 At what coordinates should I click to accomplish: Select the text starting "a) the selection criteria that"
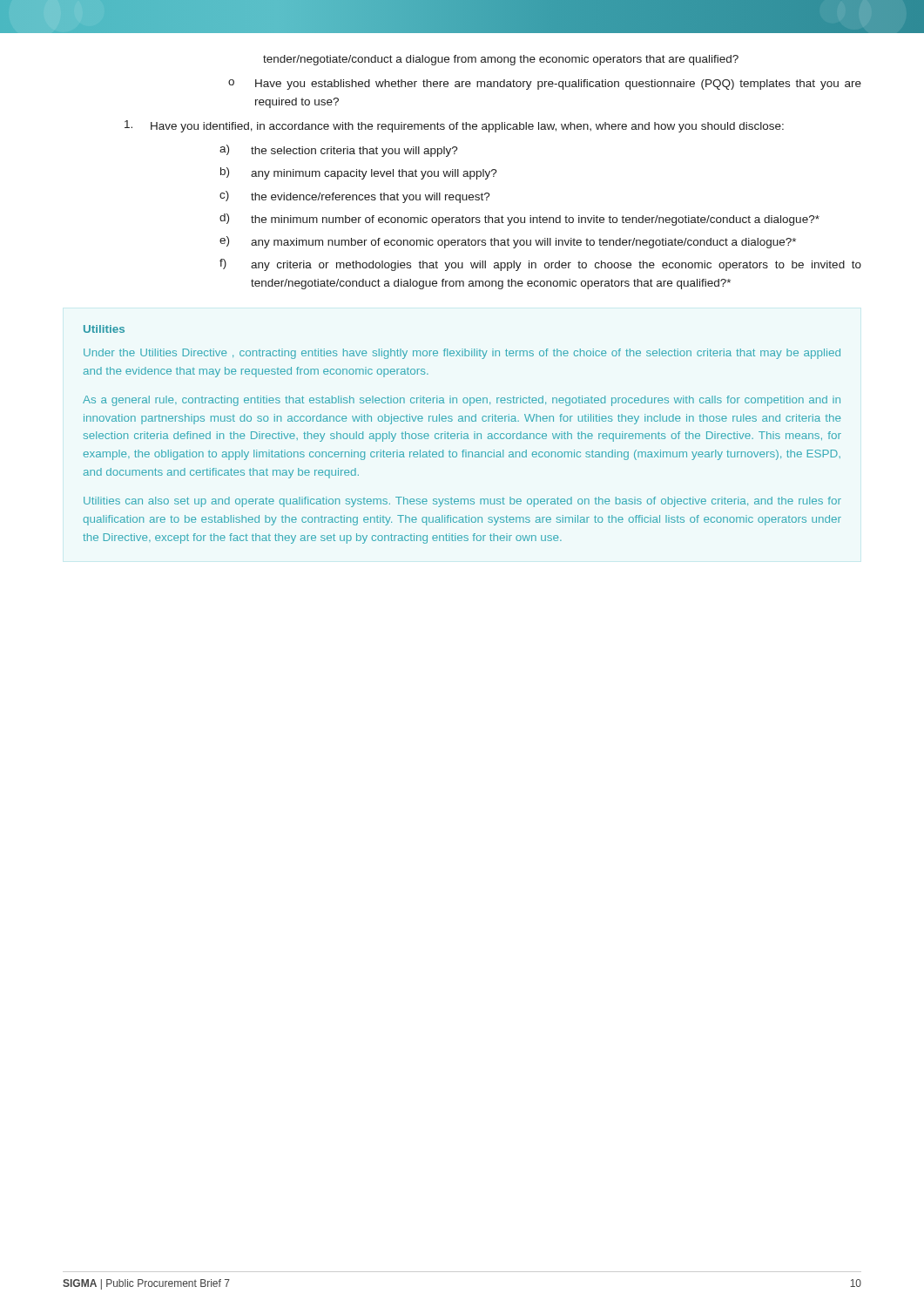click(339, 151)
